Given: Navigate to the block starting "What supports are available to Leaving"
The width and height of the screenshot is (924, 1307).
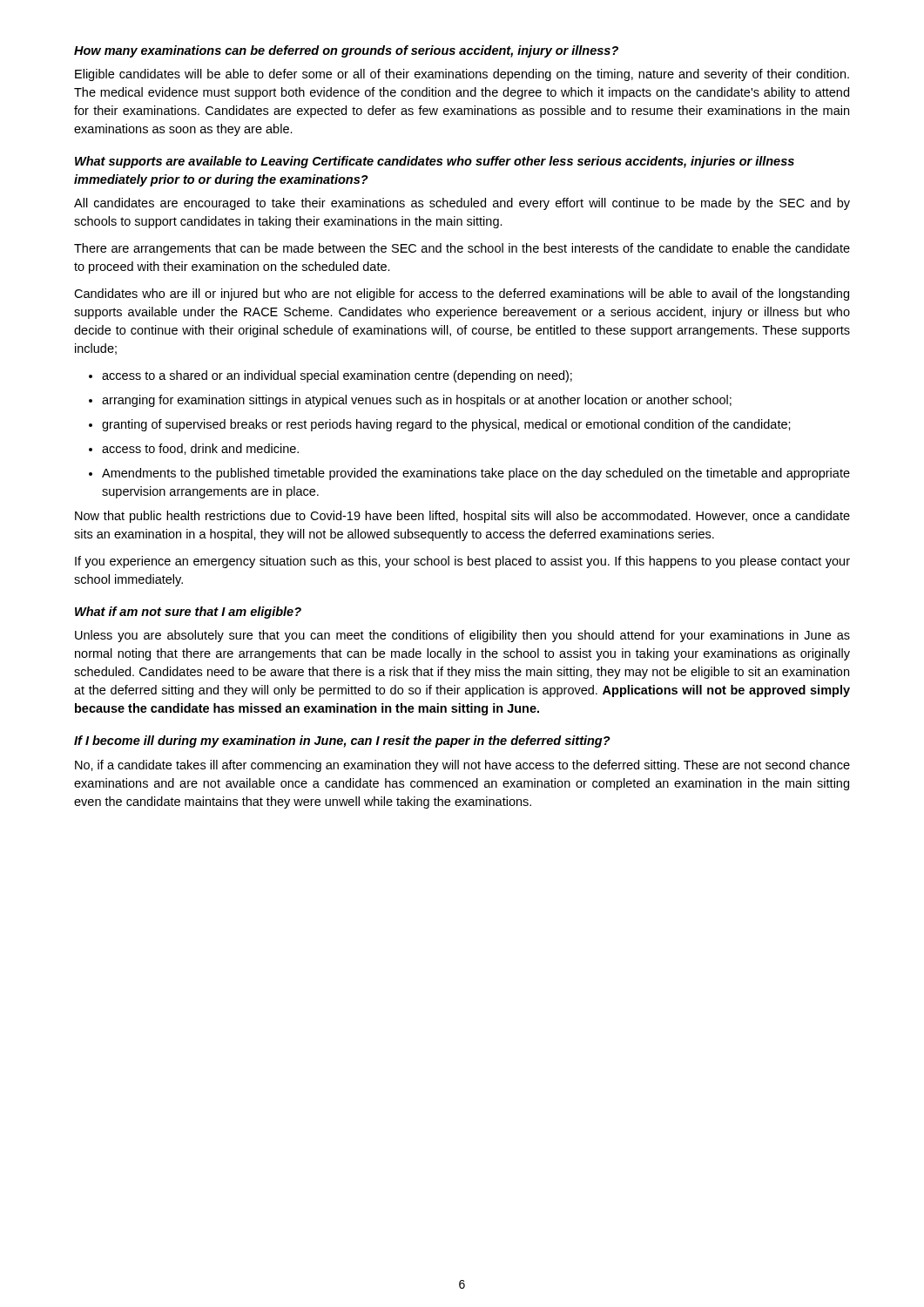Looking at the screenshot, I should coord(434,170).
